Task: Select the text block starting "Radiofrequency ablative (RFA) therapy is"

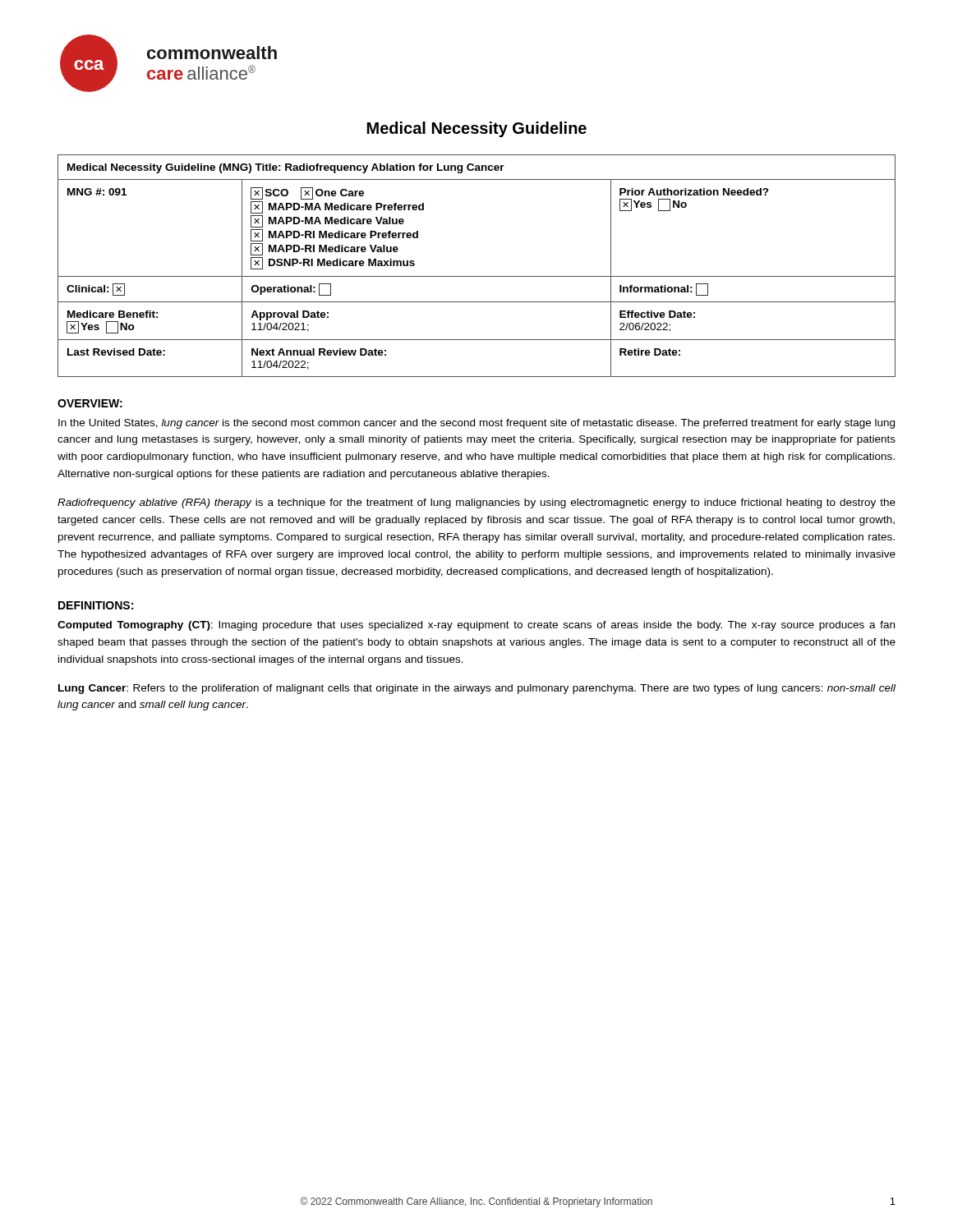Action: click(x=476, y=537)
